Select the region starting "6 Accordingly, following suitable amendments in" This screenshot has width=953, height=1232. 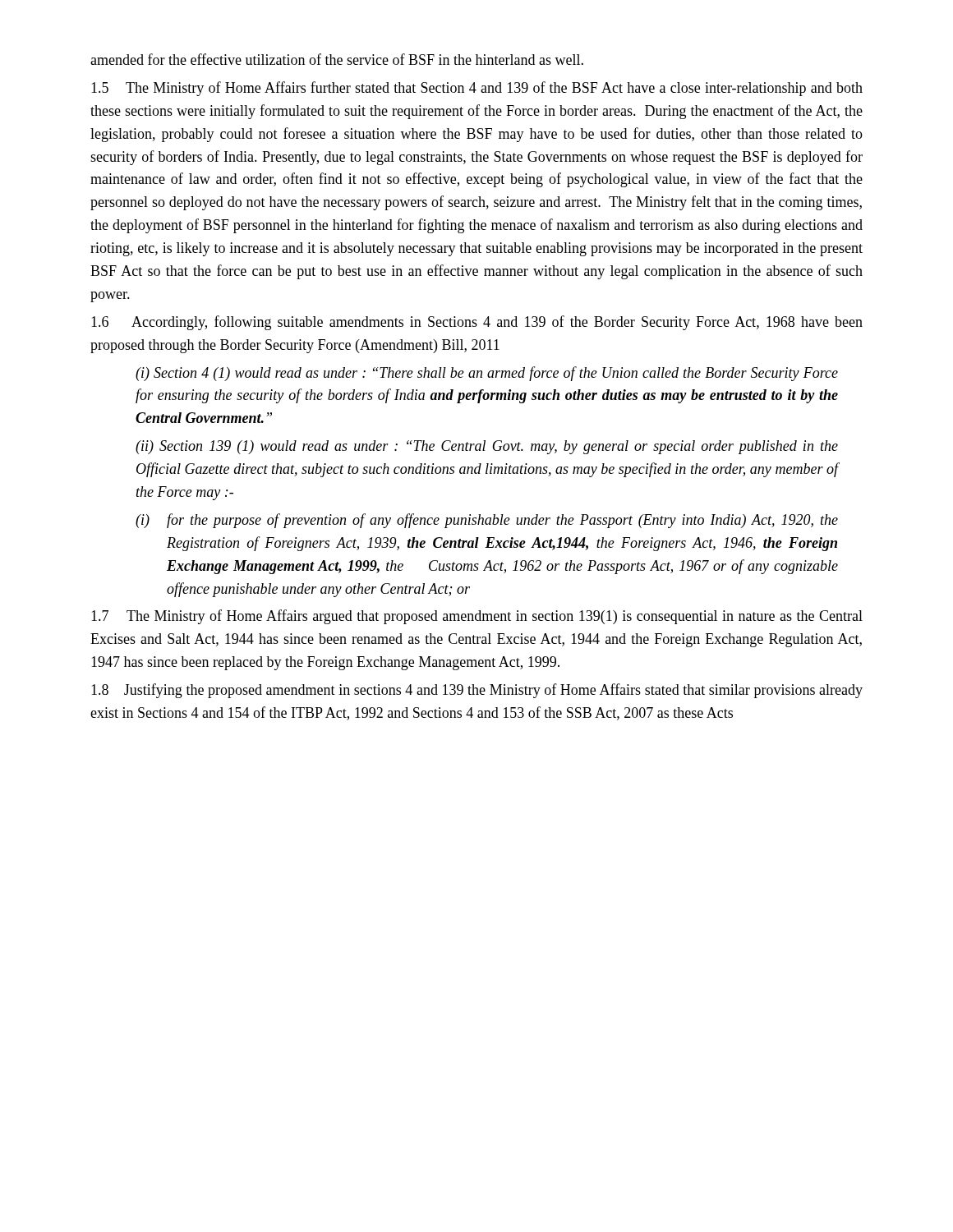(476, 333)
